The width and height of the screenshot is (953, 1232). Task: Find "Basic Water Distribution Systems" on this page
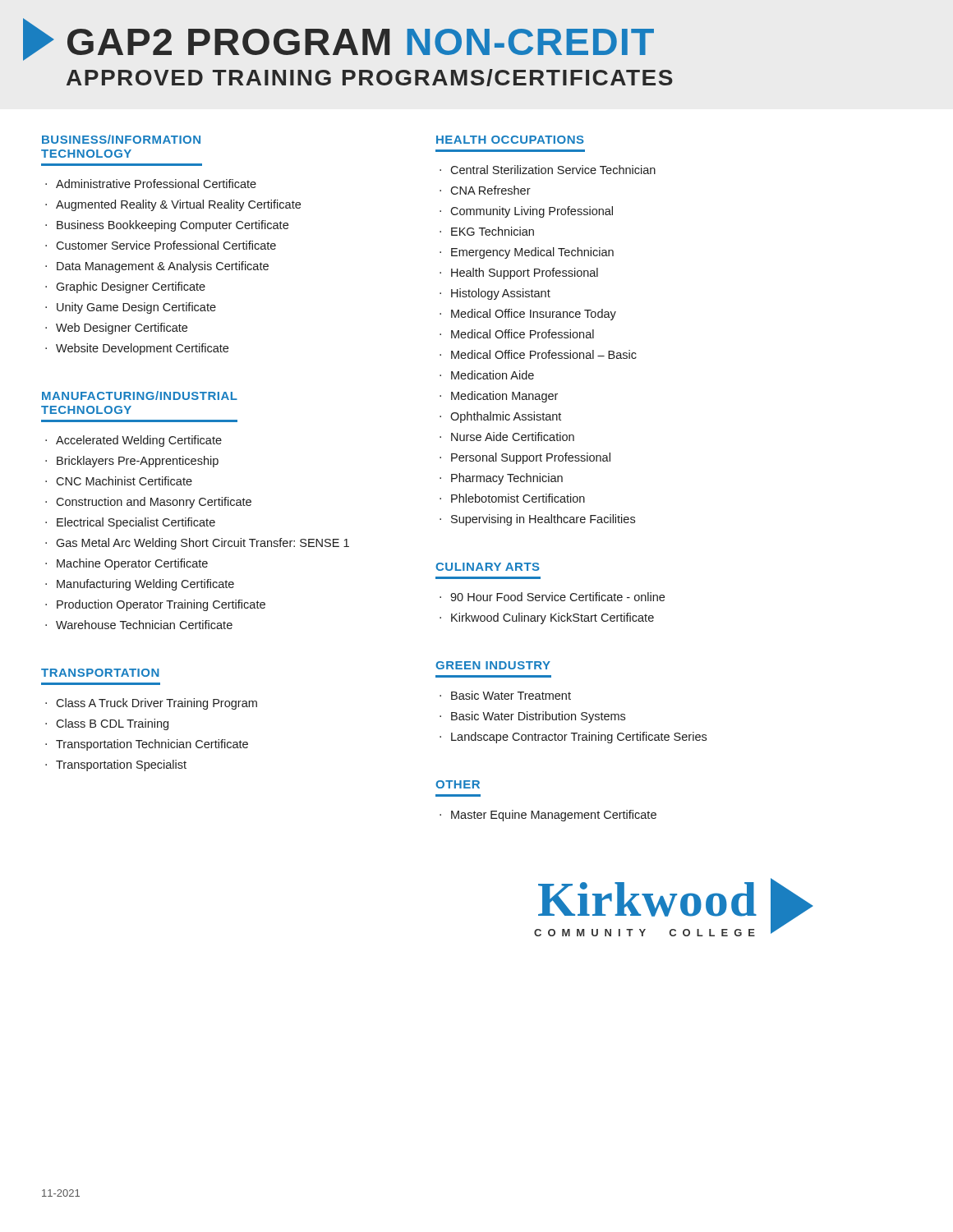[538, 716]
